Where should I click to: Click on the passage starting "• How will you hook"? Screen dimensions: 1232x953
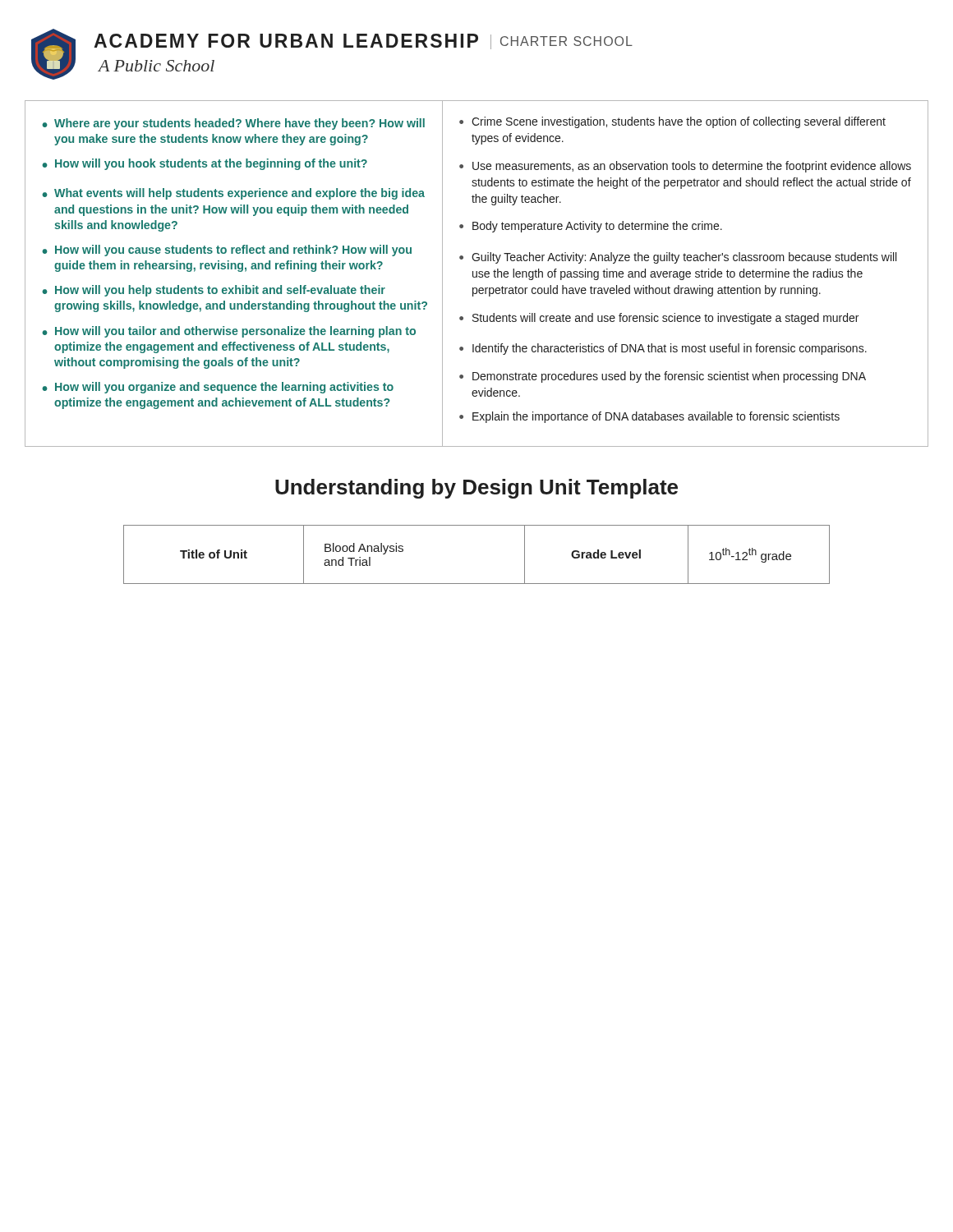tap(205, 167)
